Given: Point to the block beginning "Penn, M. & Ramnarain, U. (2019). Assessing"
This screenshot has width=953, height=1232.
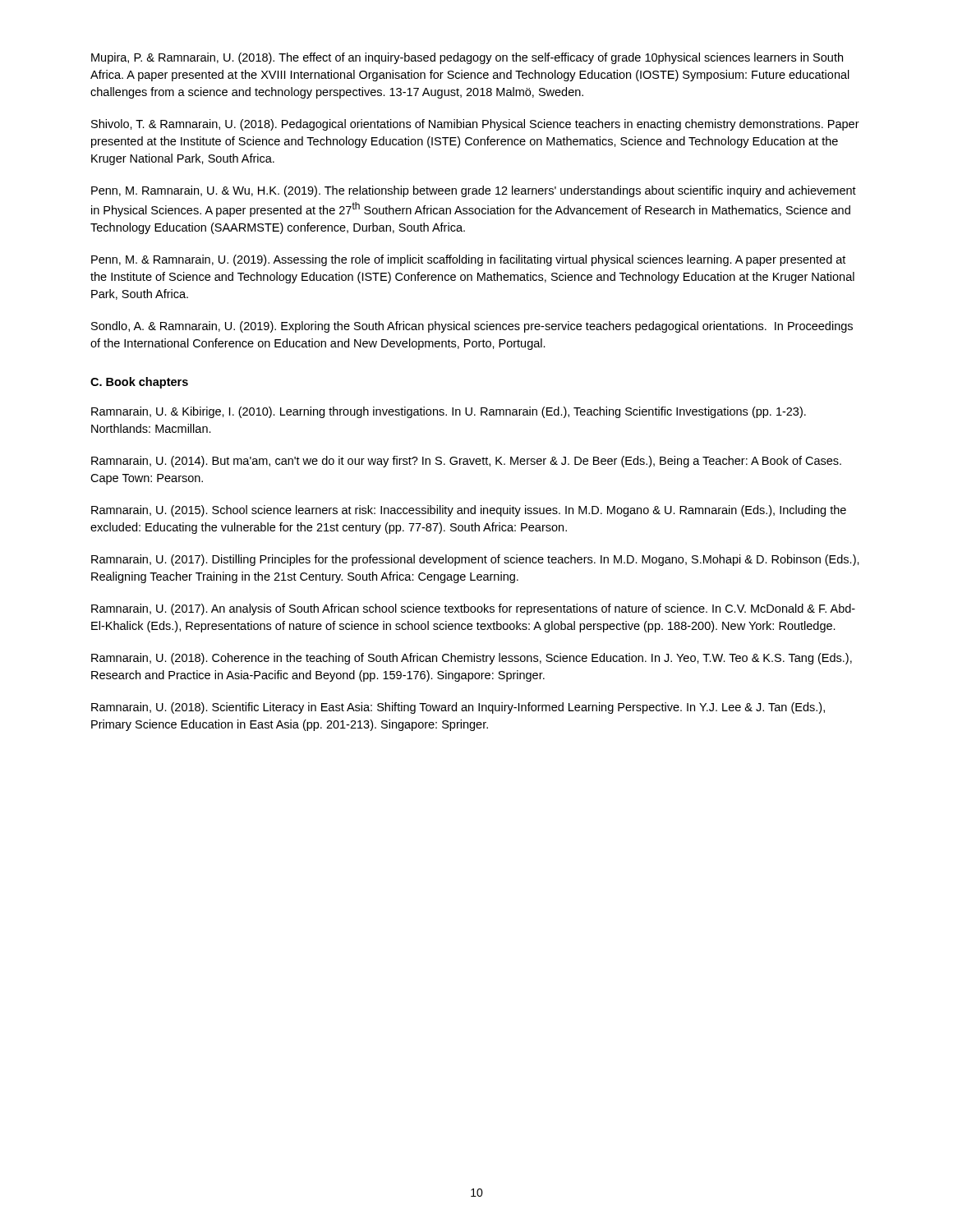Looking at the screenshot, I should coord(473,277).
